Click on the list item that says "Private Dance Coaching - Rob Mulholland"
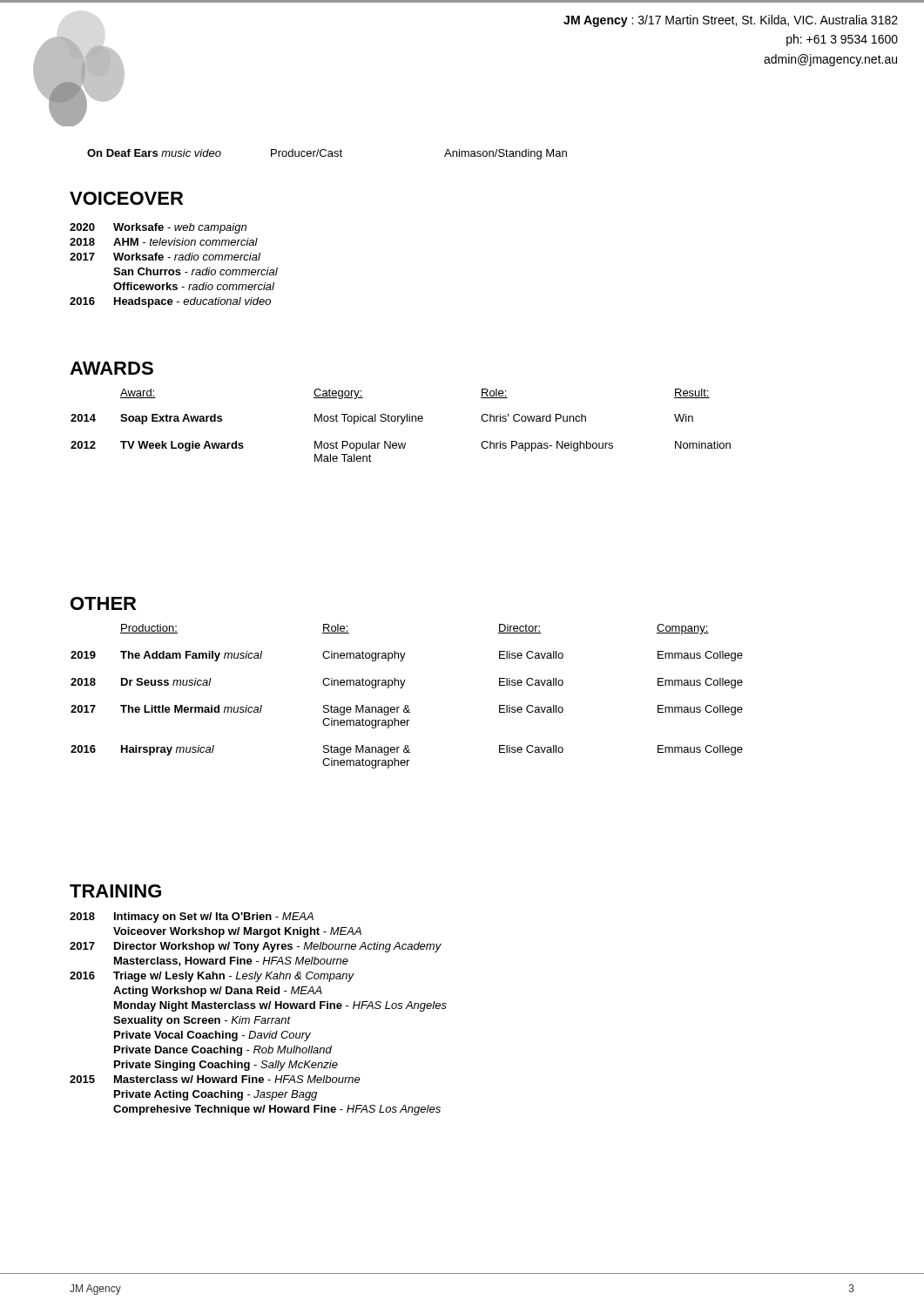The width and height of the screenshot is (924, 1307). (x=201, y=1050)
